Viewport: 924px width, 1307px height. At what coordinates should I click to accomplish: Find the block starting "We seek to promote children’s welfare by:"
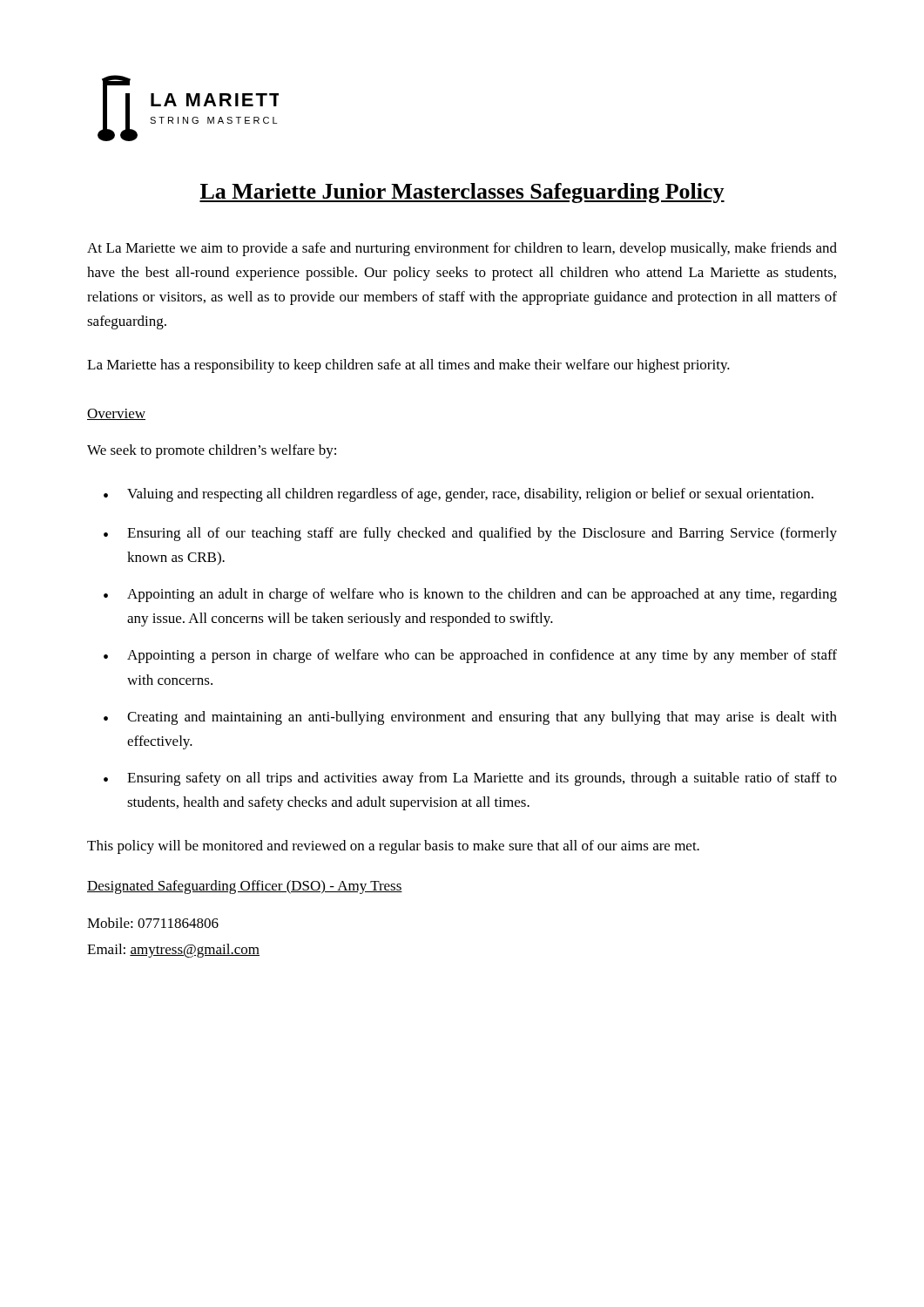pos(212,450)
